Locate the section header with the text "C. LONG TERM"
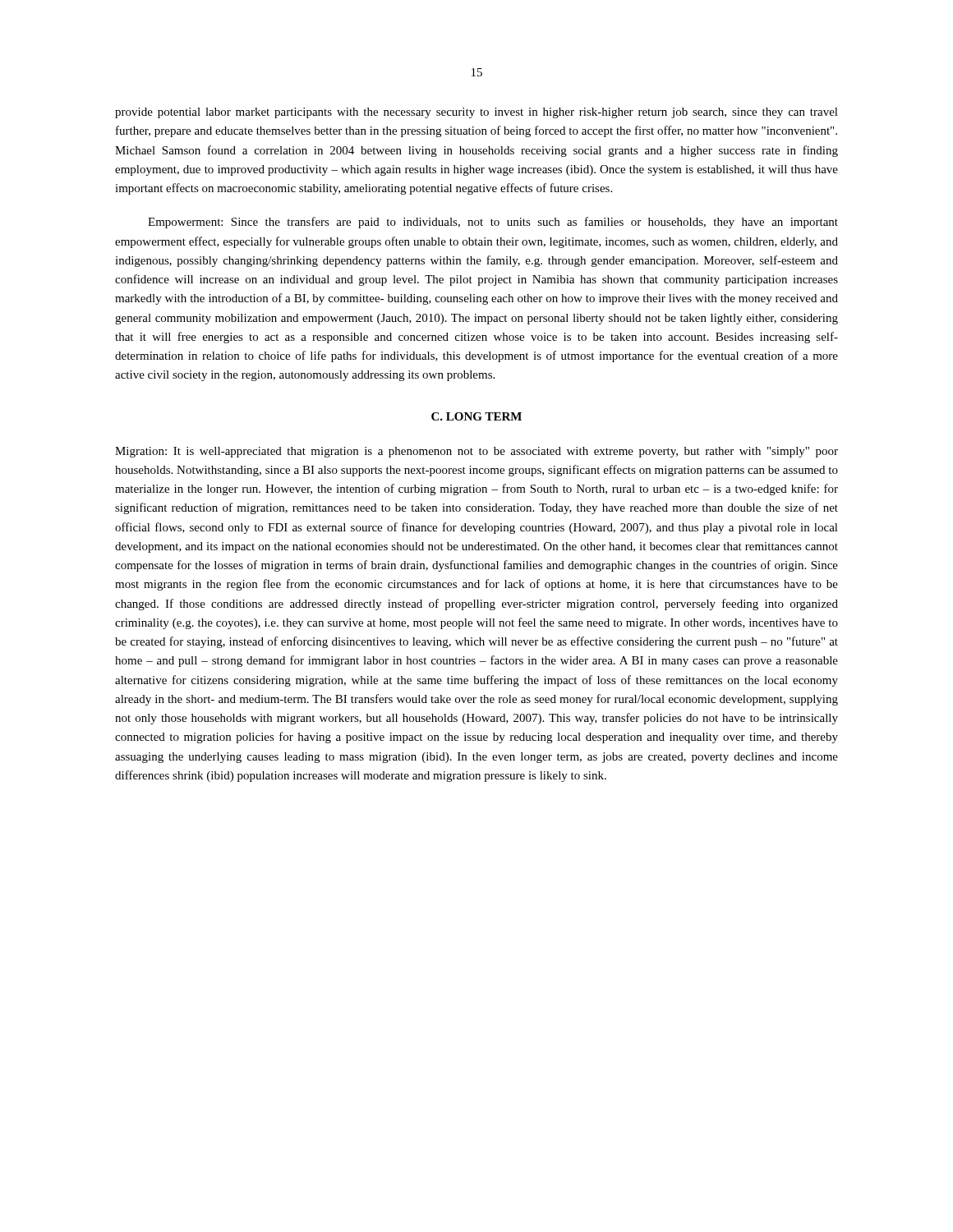The image size is (953, 1232). pos(476,416)
